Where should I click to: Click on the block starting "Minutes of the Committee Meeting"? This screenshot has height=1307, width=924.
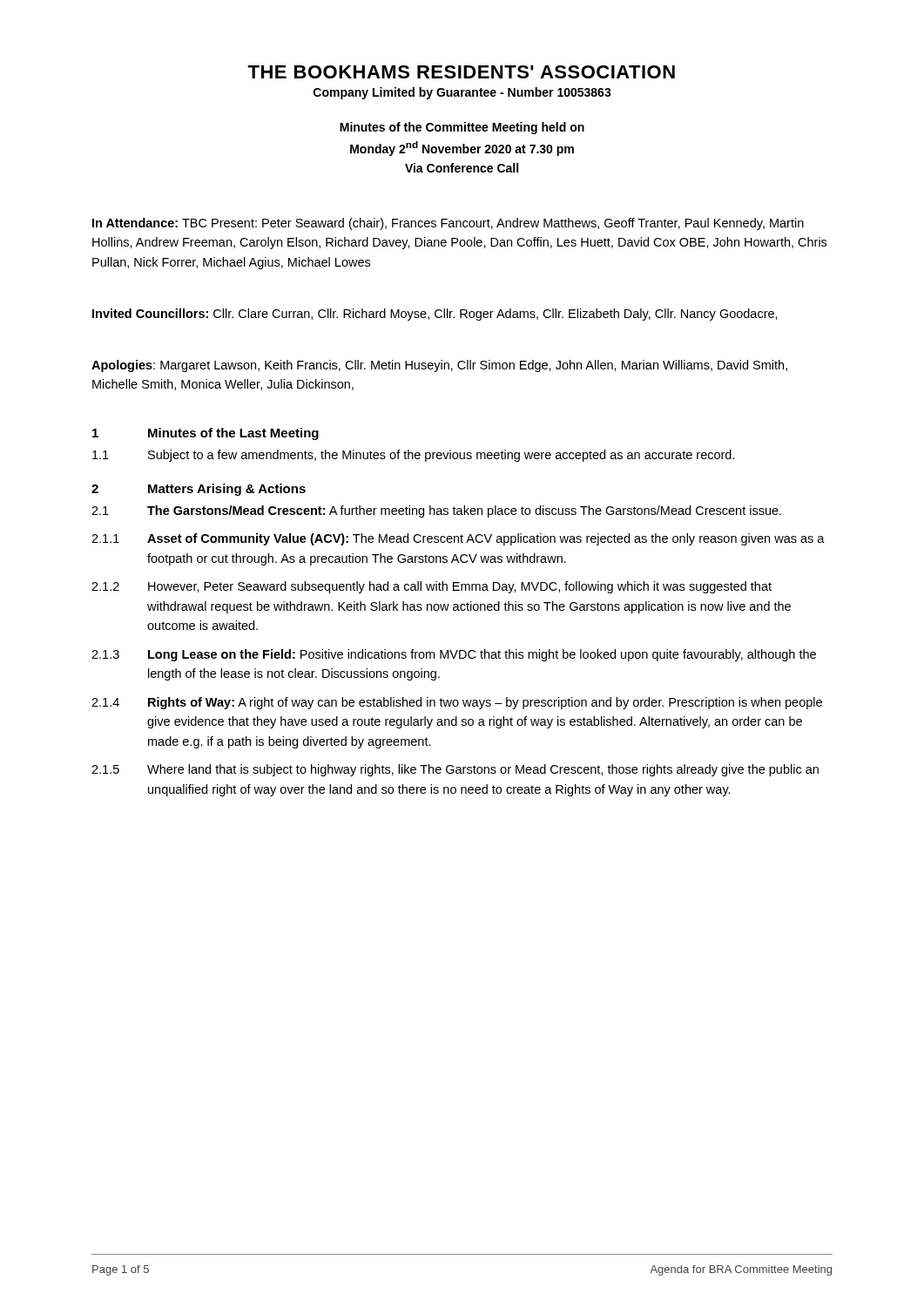462,148
